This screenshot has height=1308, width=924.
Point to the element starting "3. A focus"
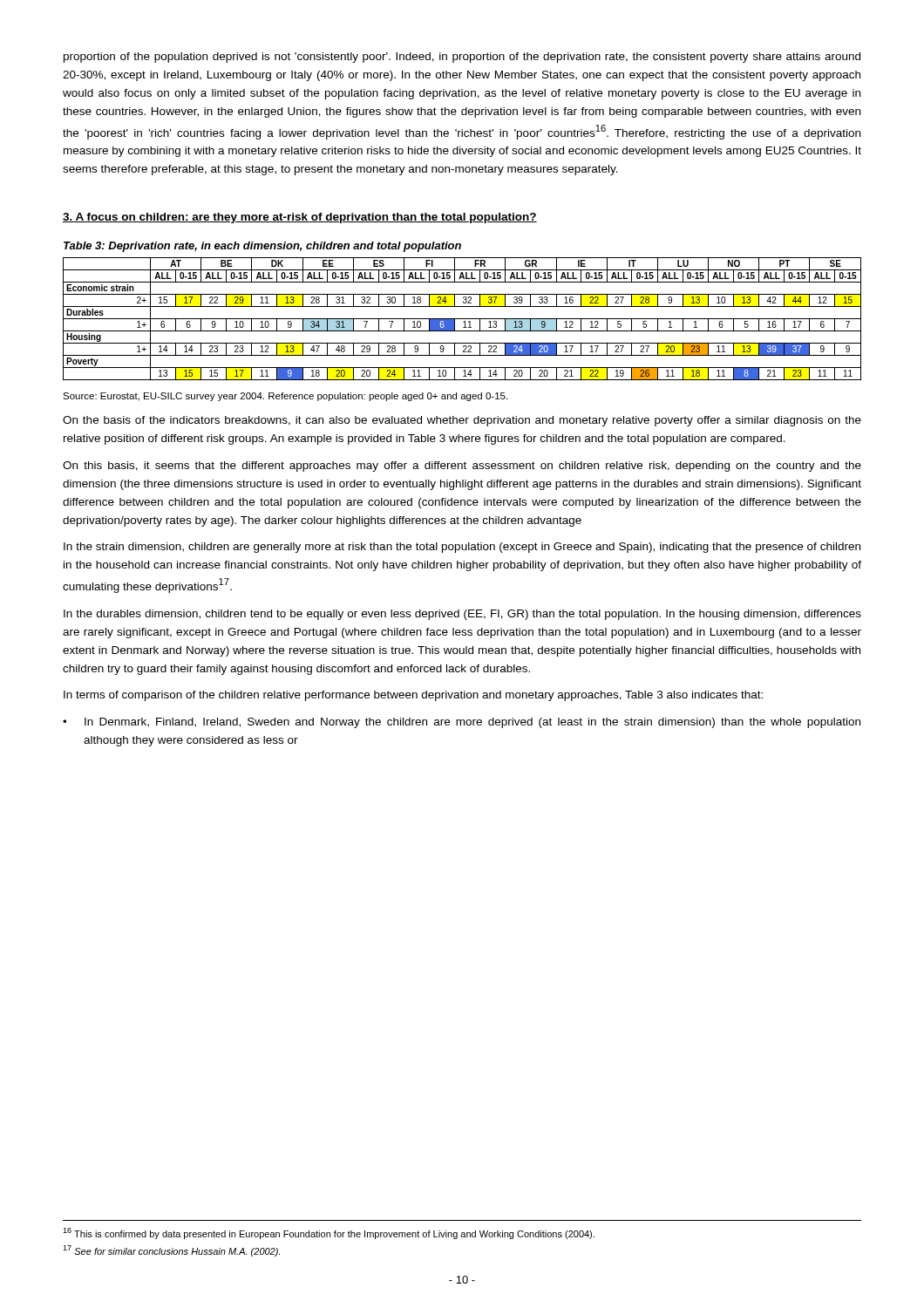pos(300,217)
